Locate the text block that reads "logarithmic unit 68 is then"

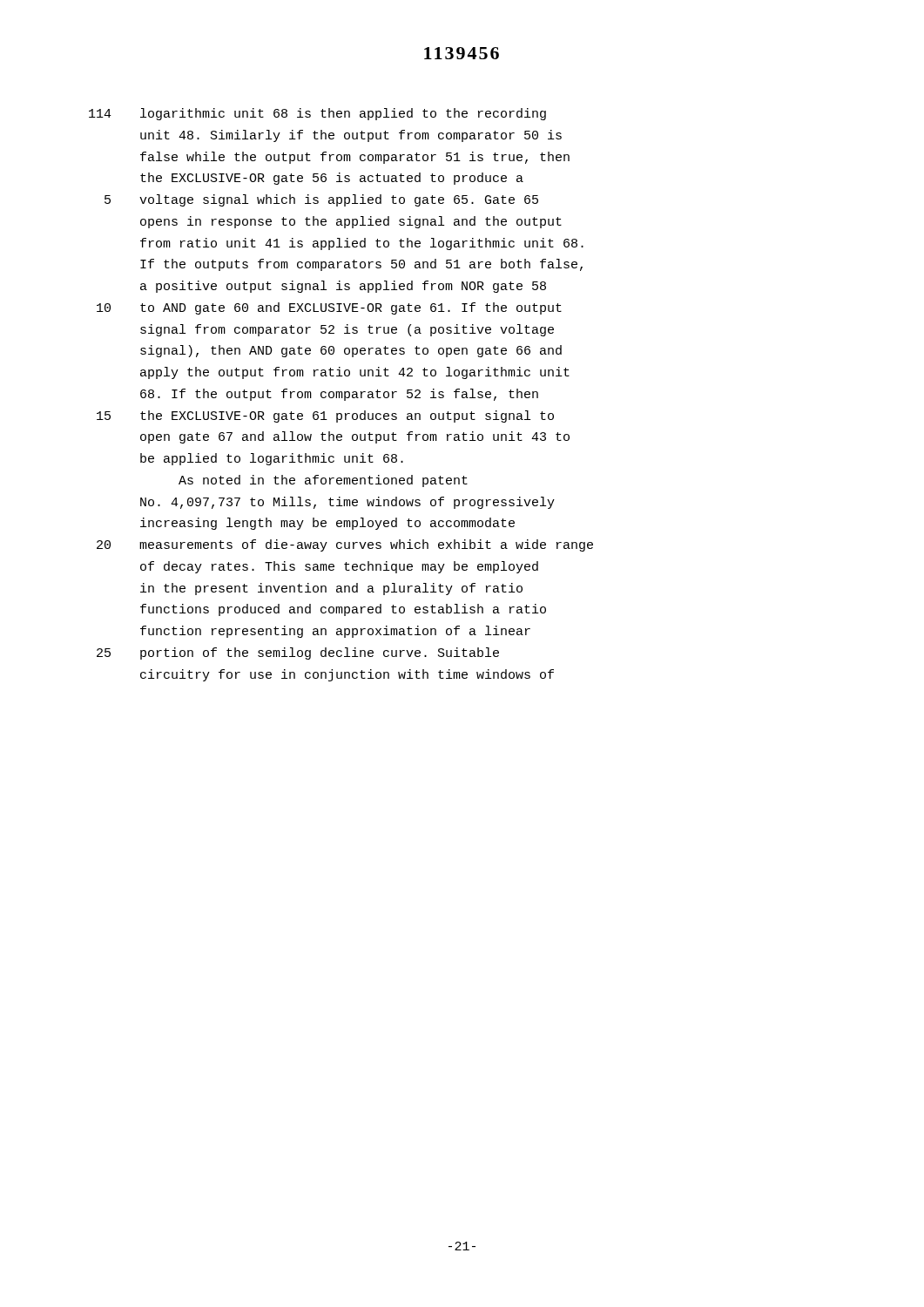[492, 396]
